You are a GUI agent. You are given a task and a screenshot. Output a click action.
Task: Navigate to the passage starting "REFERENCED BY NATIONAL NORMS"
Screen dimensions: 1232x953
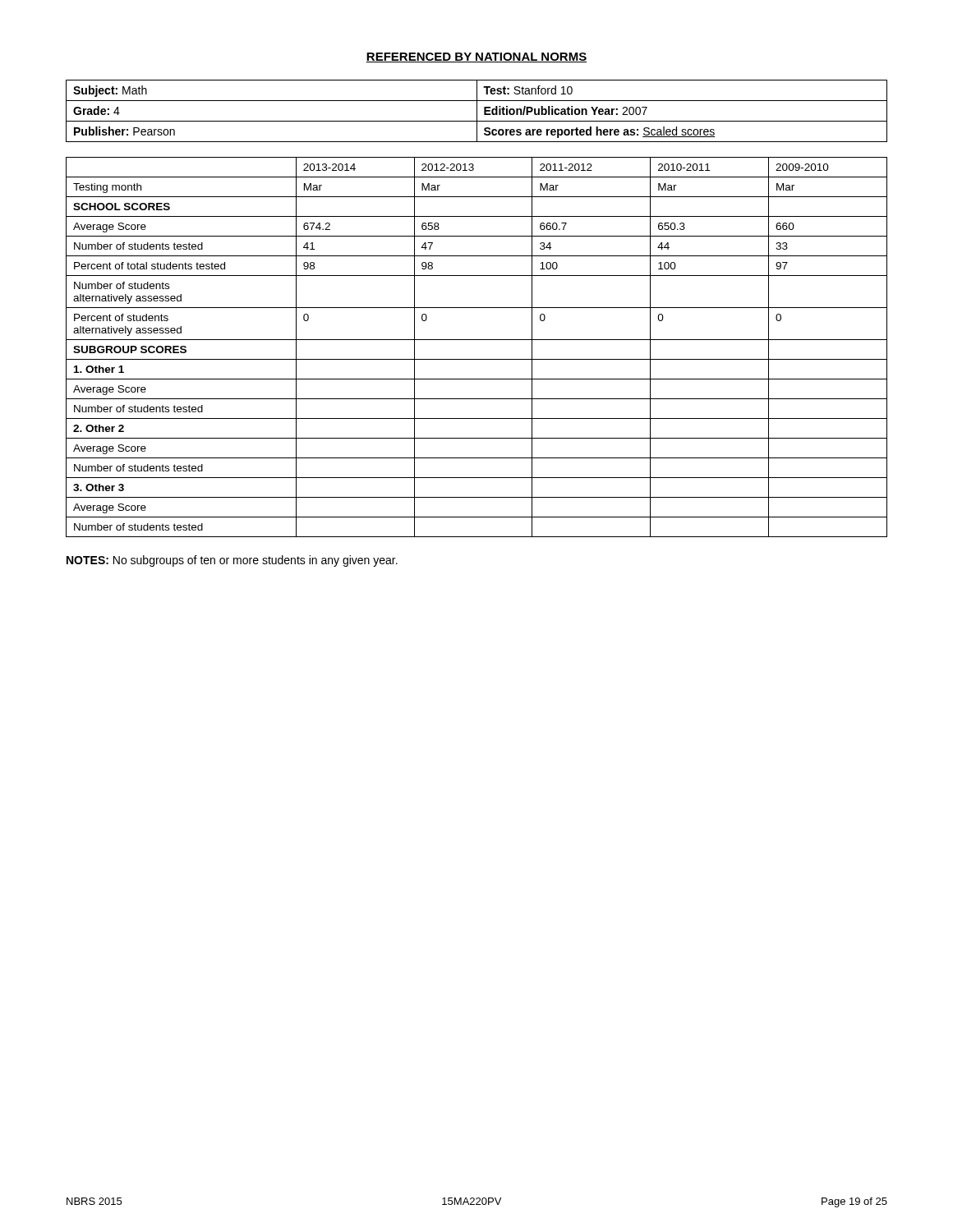coord(476,56)
